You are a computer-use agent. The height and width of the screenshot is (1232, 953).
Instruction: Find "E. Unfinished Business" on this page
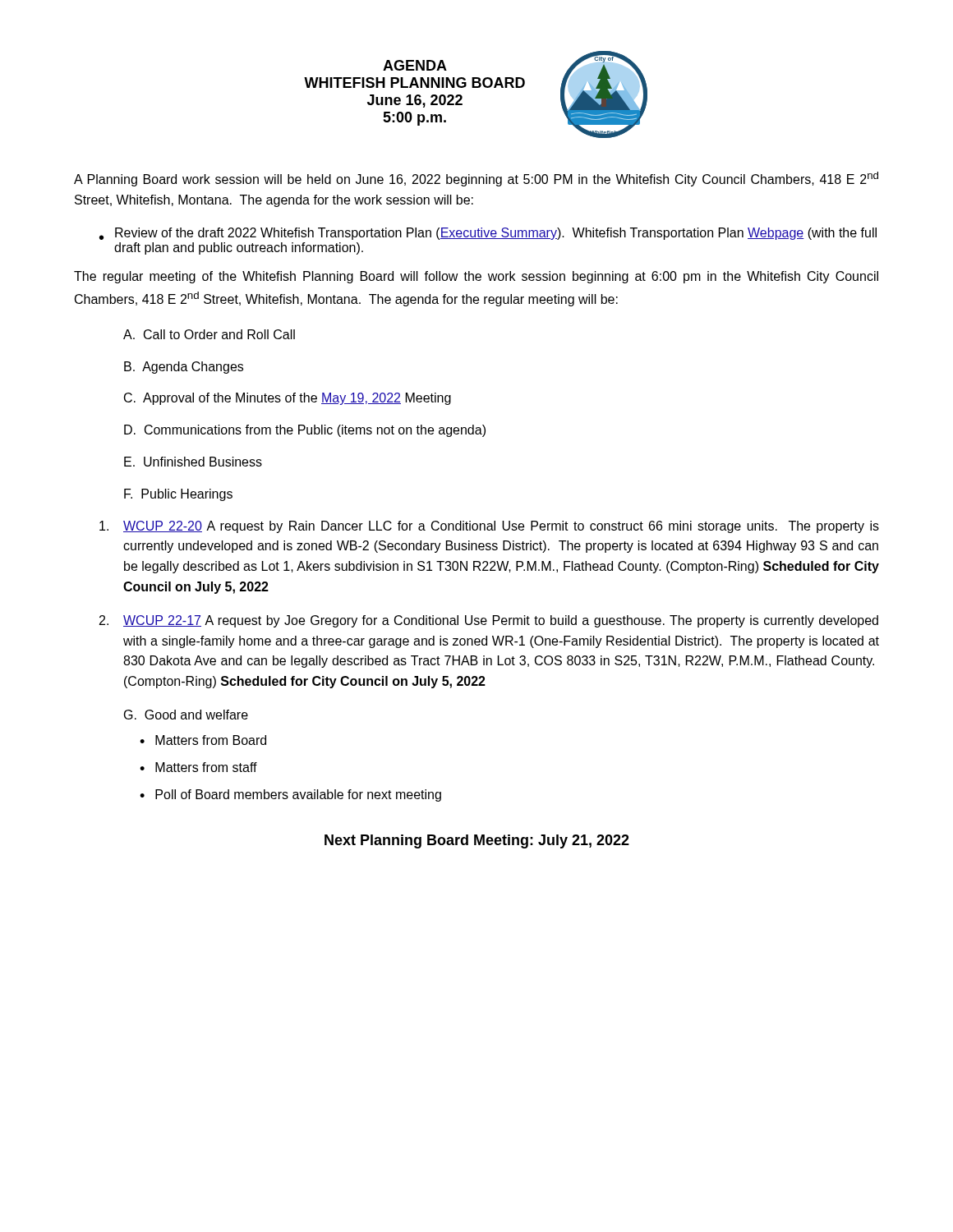(193, 462)
